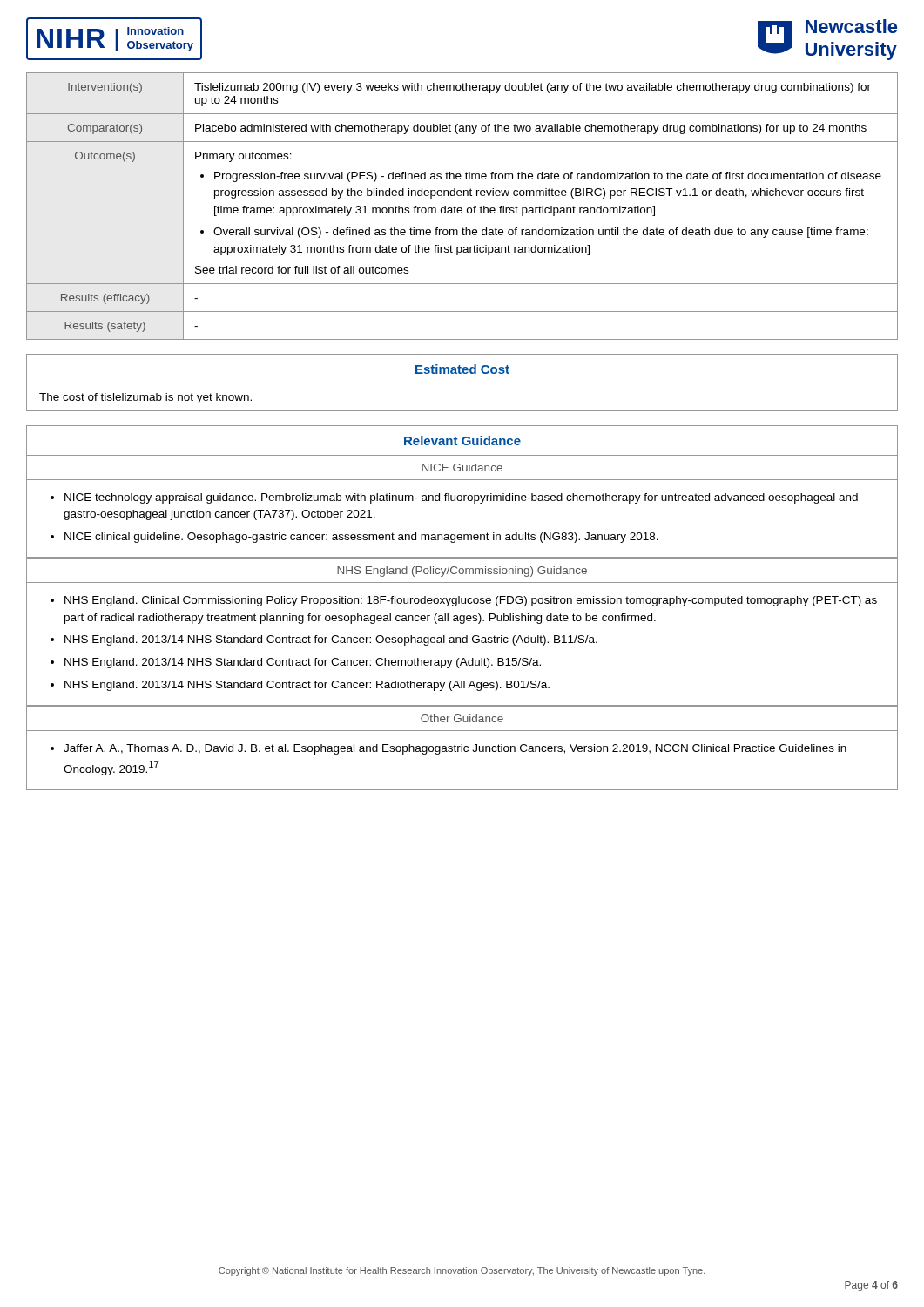This screenshot has width=924, height=1307.
Task: Find the list item containing "Jaffer A. A., Thomas A. D., David J."
Action: click(x=455, y=758)
